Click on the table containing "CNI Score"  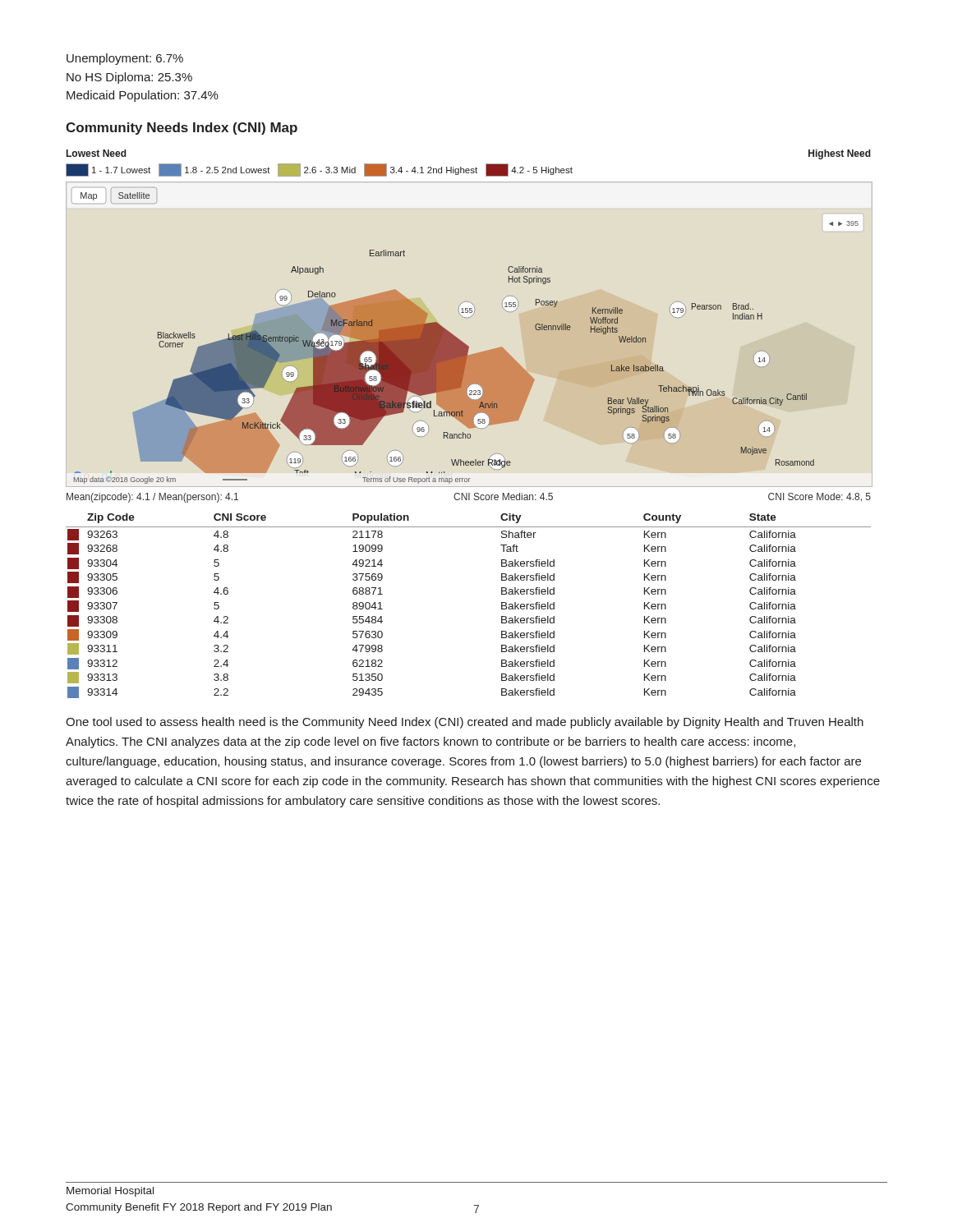pyautogui.click(x=476, y=604)
